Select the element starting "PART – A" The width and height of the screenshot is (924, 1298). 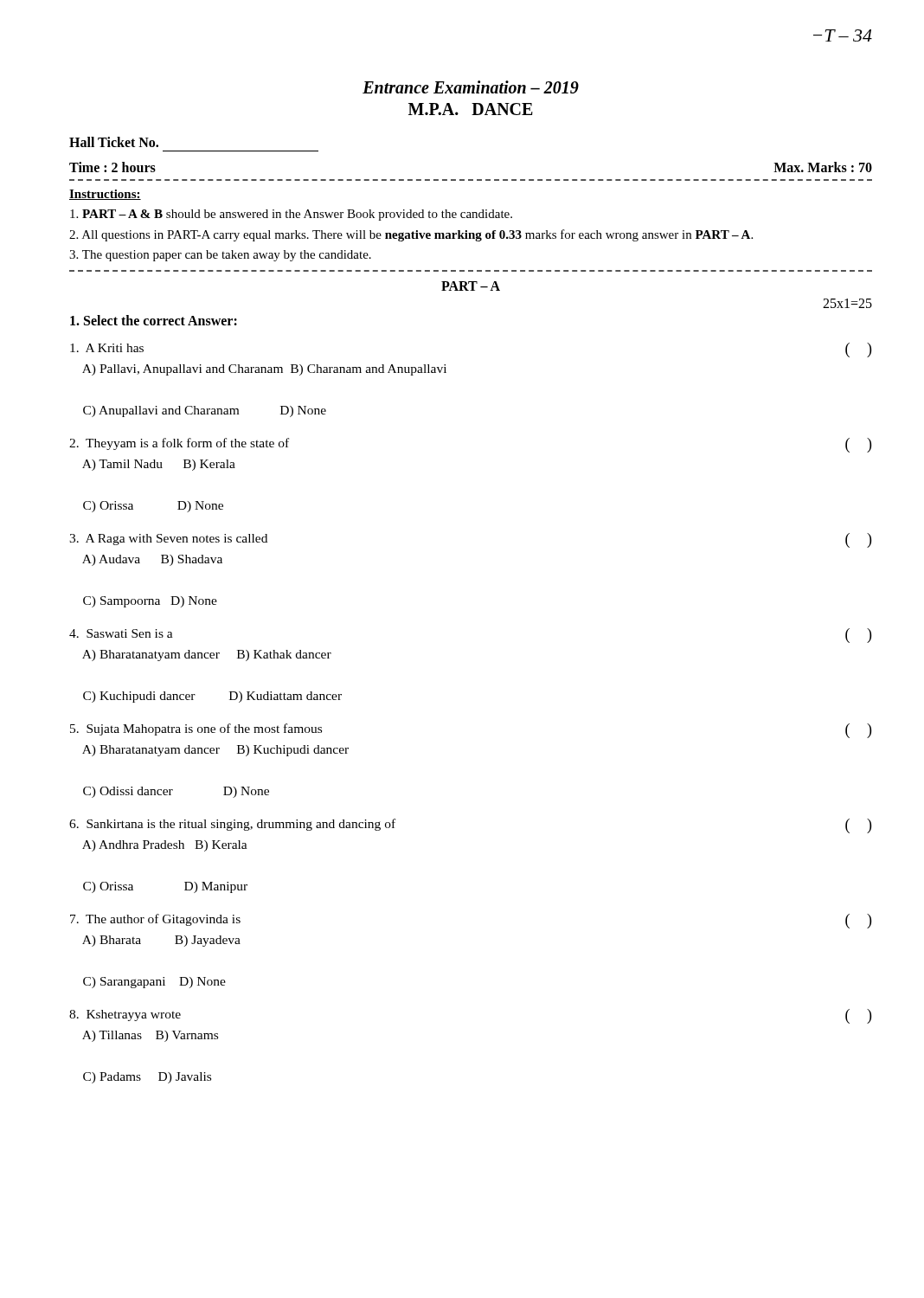(471, 286)
